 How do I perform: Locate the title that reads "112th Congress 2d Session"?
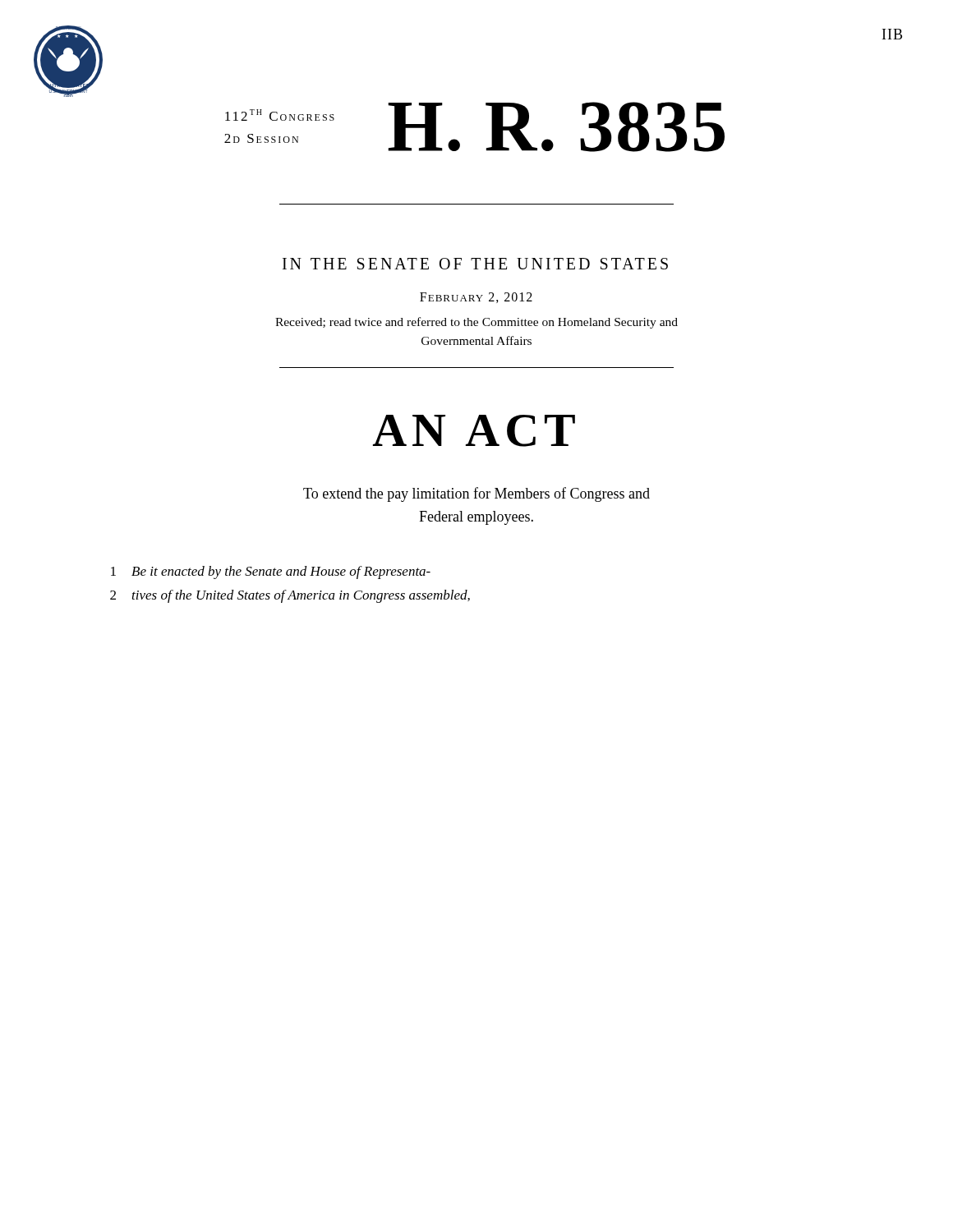click(x=476, y=126)
